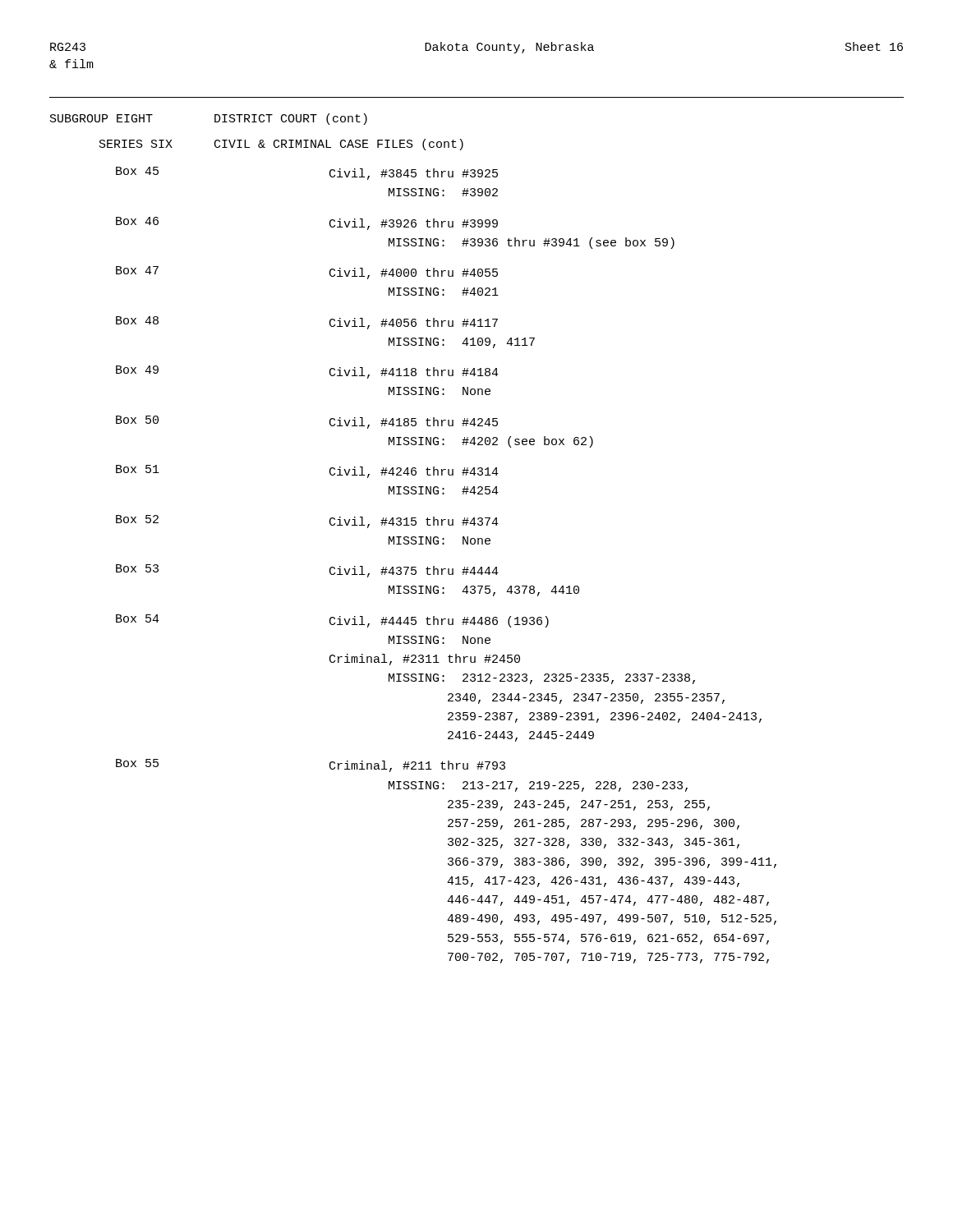Locate the list item that says "Box 45 Civil, #3845 thru"

click(x=476, y=184)
